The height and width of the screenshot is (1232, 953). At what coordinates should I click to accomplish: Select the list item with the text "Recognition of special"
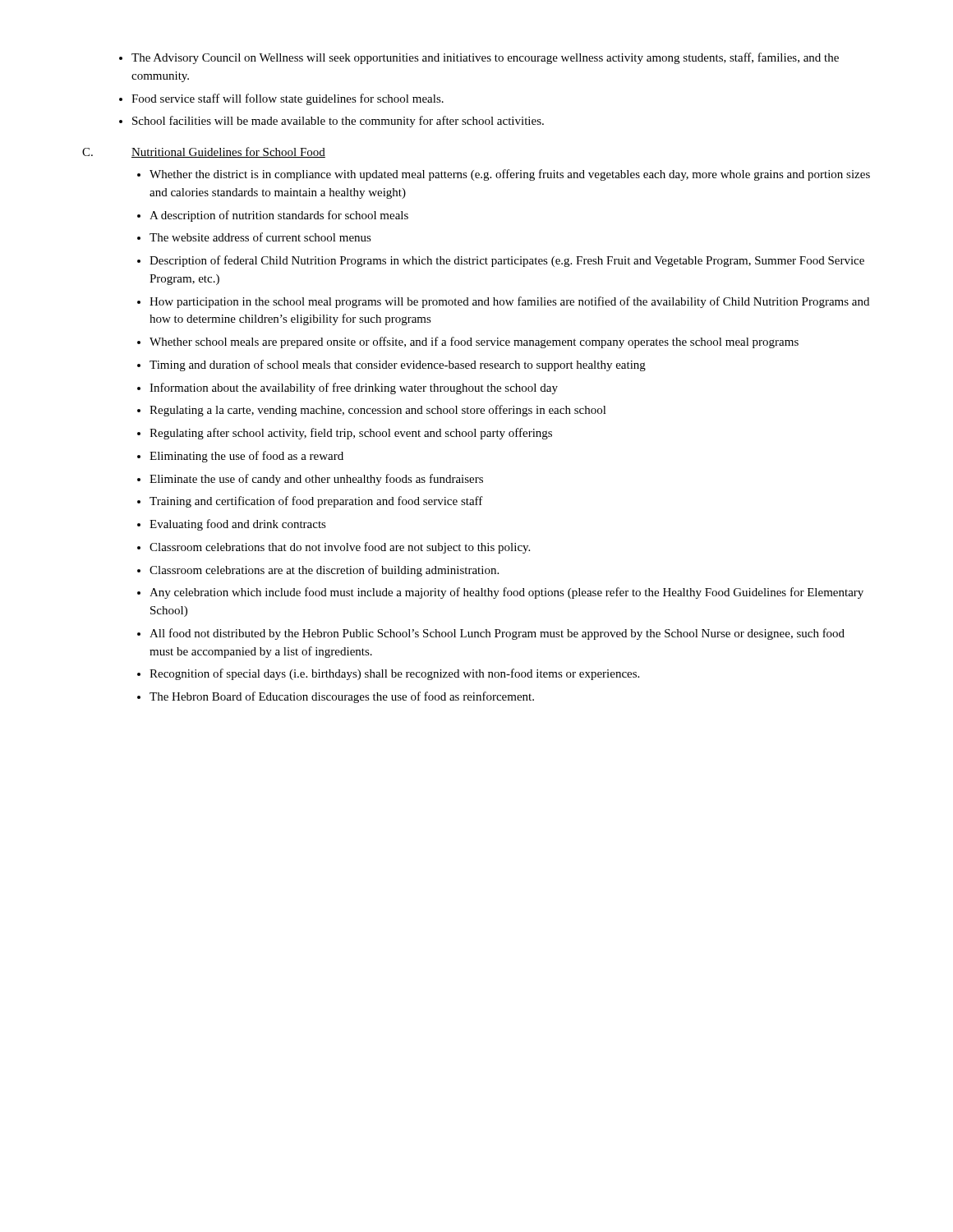tap(395, 674)
